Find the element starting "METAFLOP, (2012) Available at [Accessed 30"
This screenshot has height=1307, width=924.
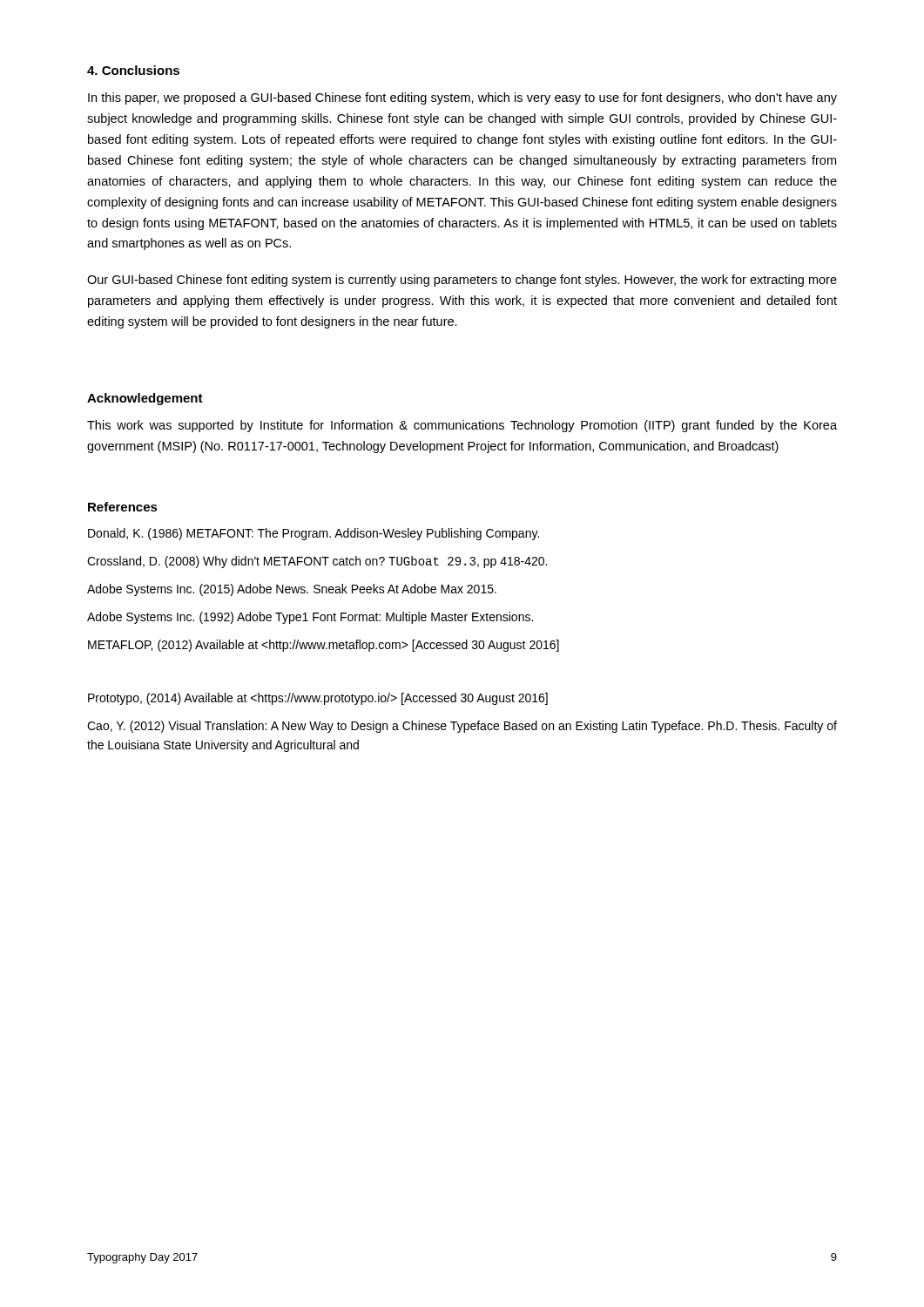tap(323, 645)
